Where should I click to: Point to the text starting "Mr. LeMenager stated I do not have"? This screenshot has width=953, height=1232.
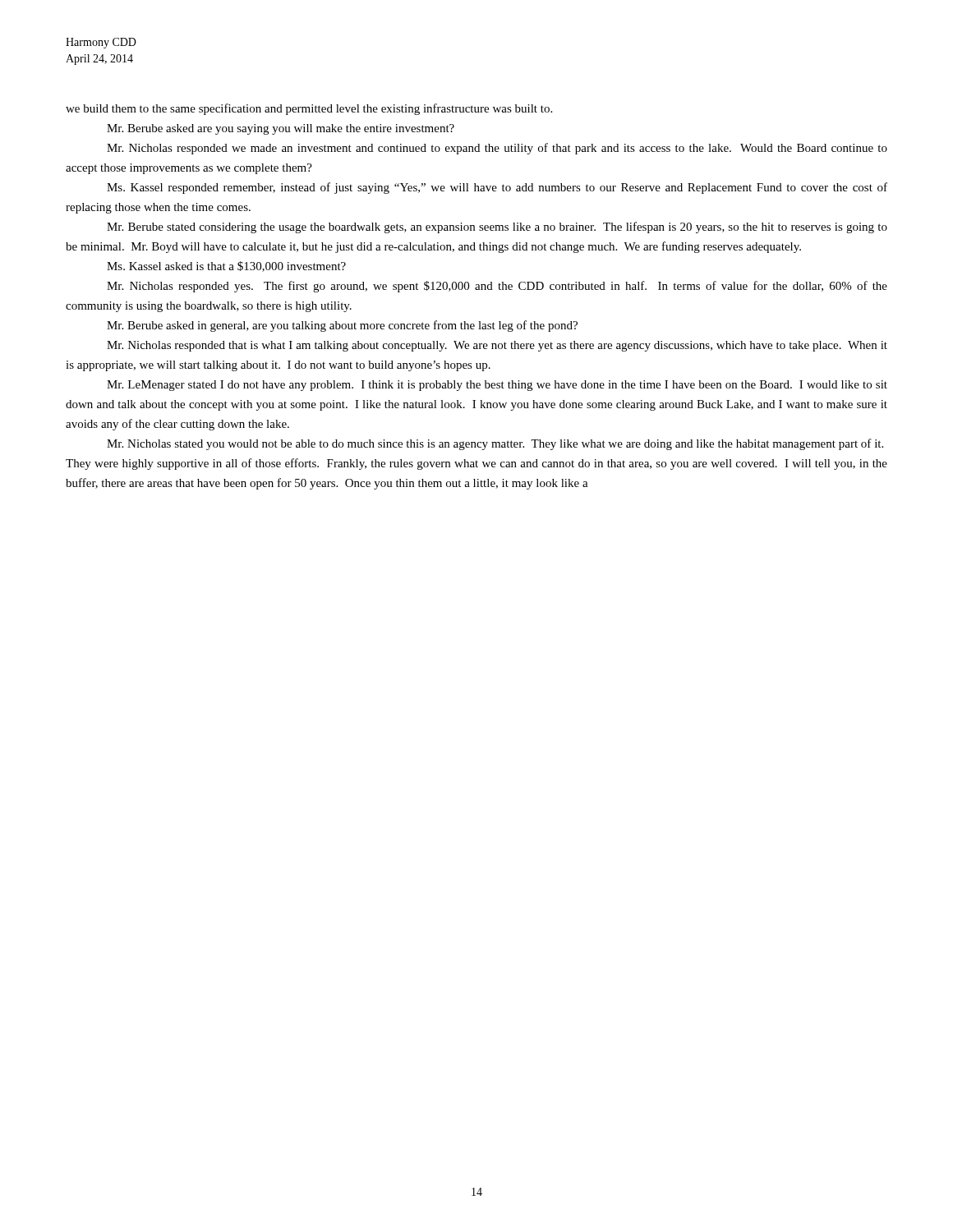pos(476,404)
